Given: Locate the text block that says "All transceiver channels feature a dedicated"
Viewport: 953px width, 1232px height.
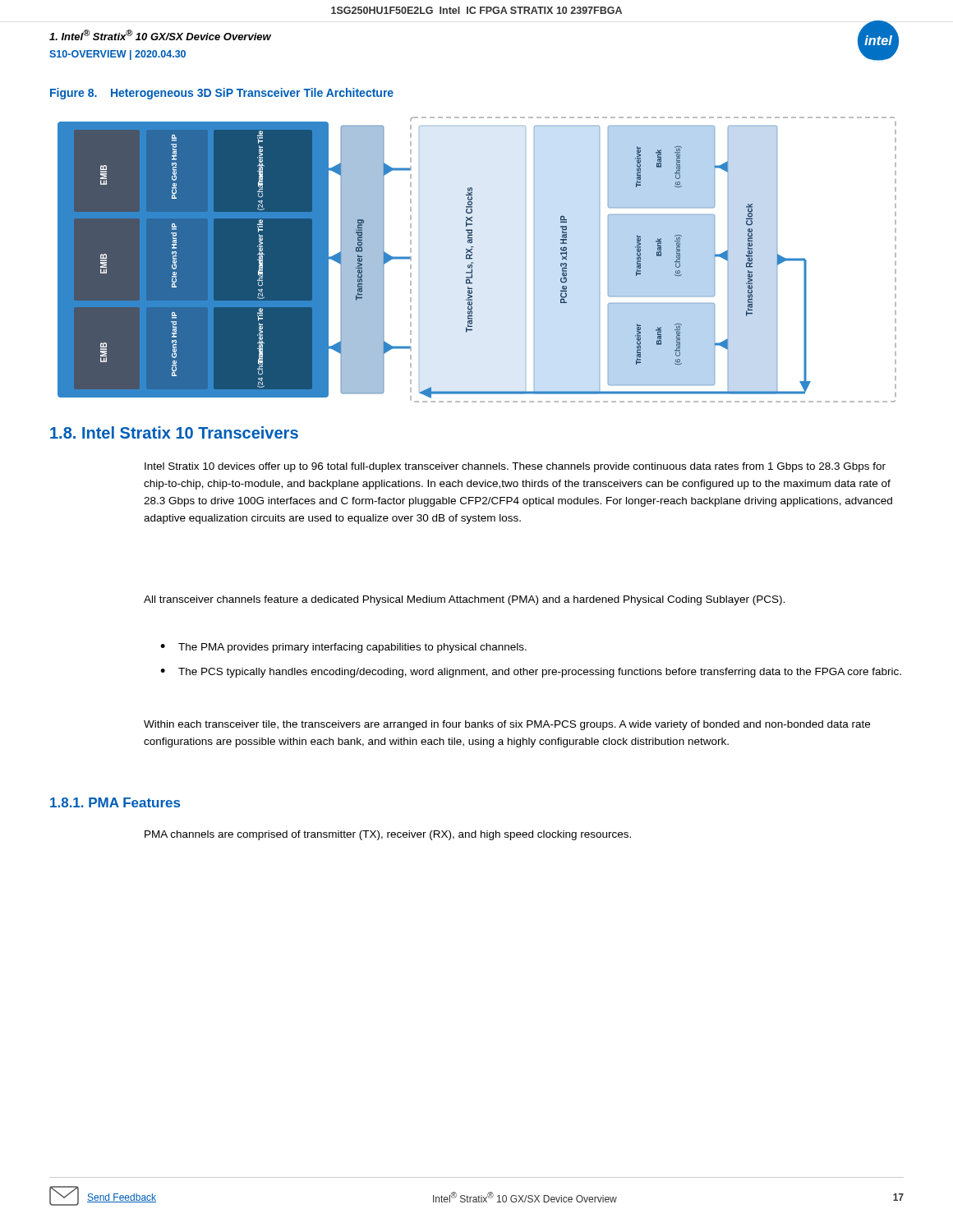Looking at the screenshot, I should click(x=465, y=599).
